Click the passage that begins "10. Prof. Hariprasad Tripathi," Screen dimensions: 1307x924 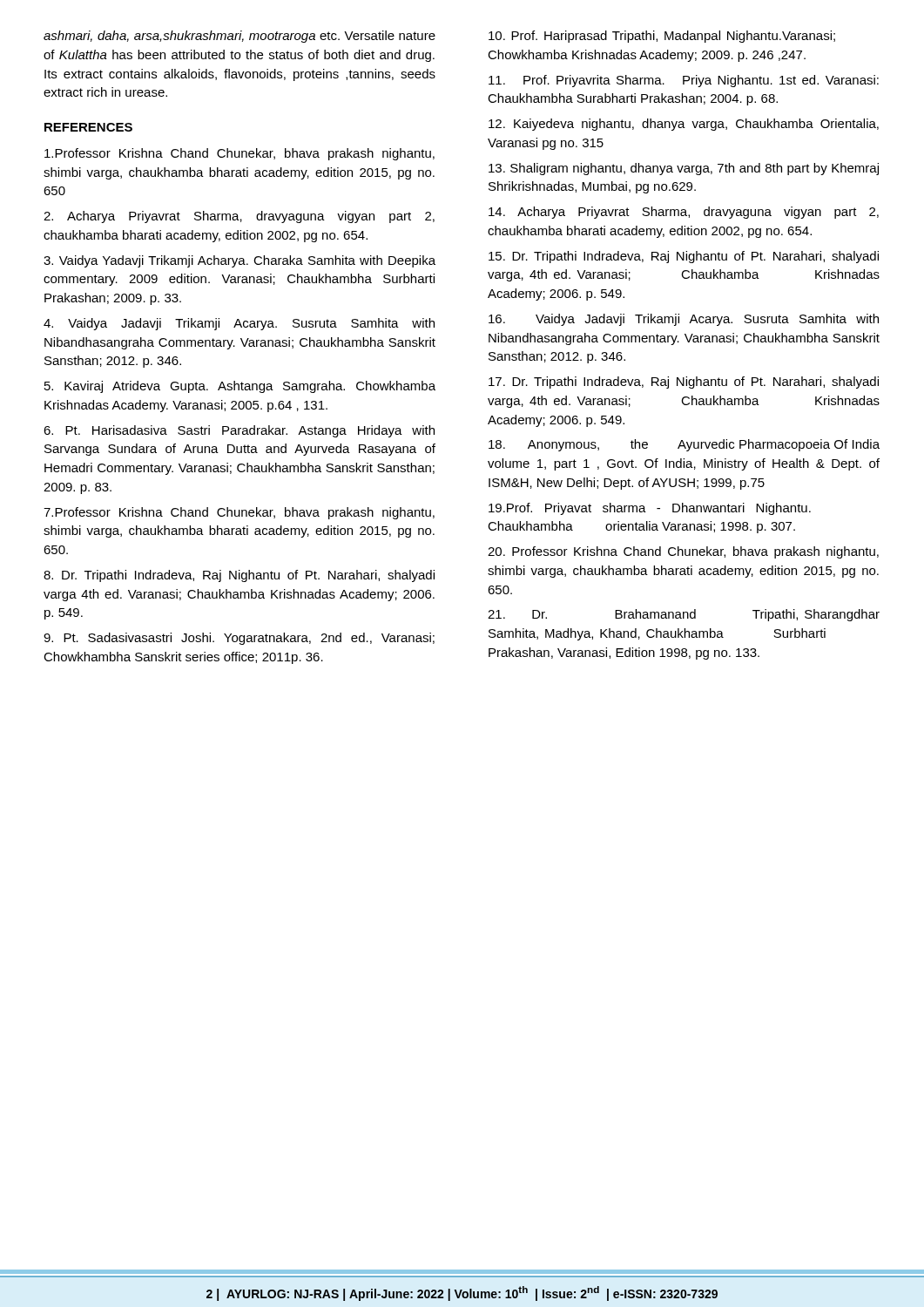point(684,45)
